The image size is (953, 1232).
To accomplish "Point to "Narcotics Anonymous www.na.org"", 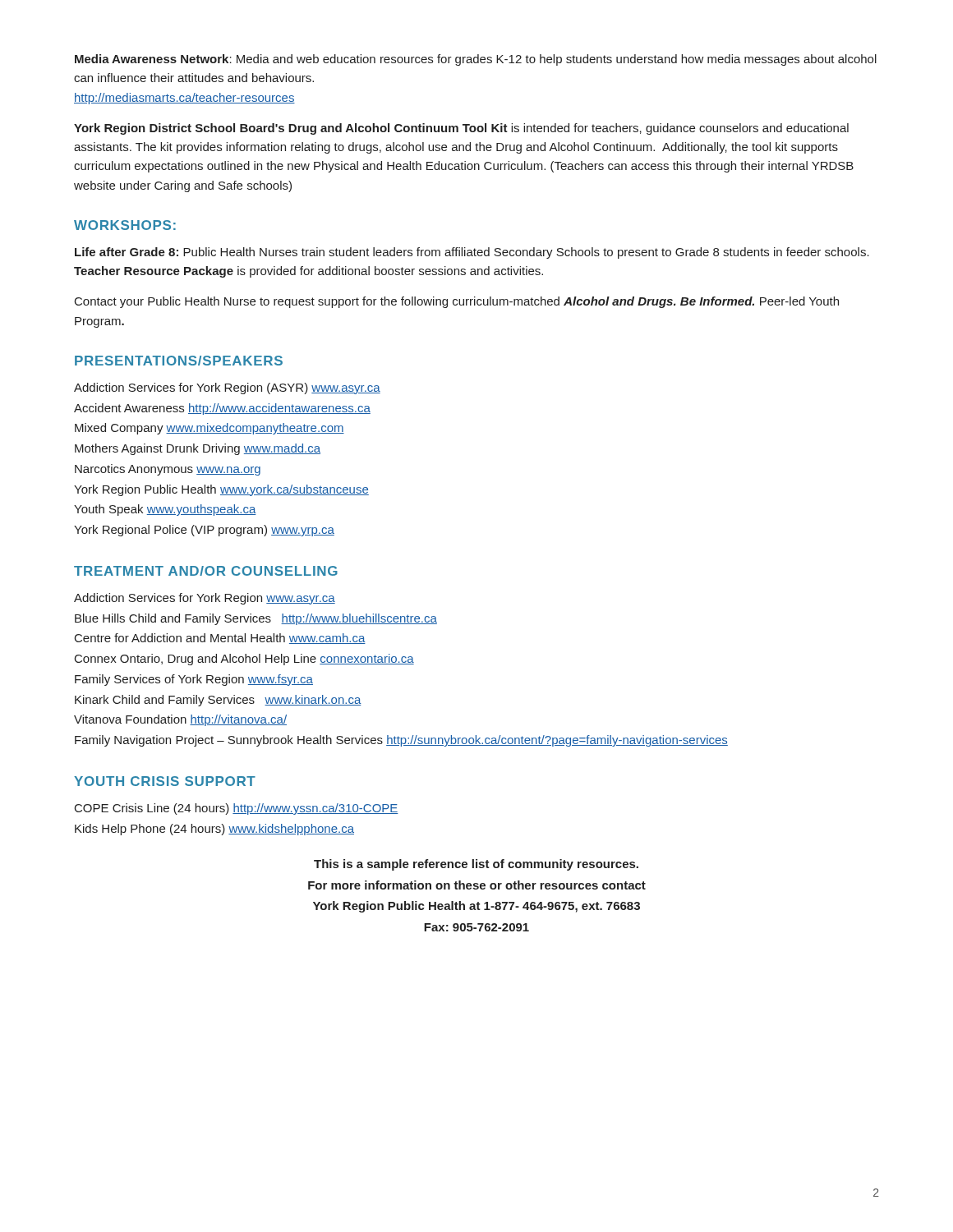I will click(x=167, y=468).
